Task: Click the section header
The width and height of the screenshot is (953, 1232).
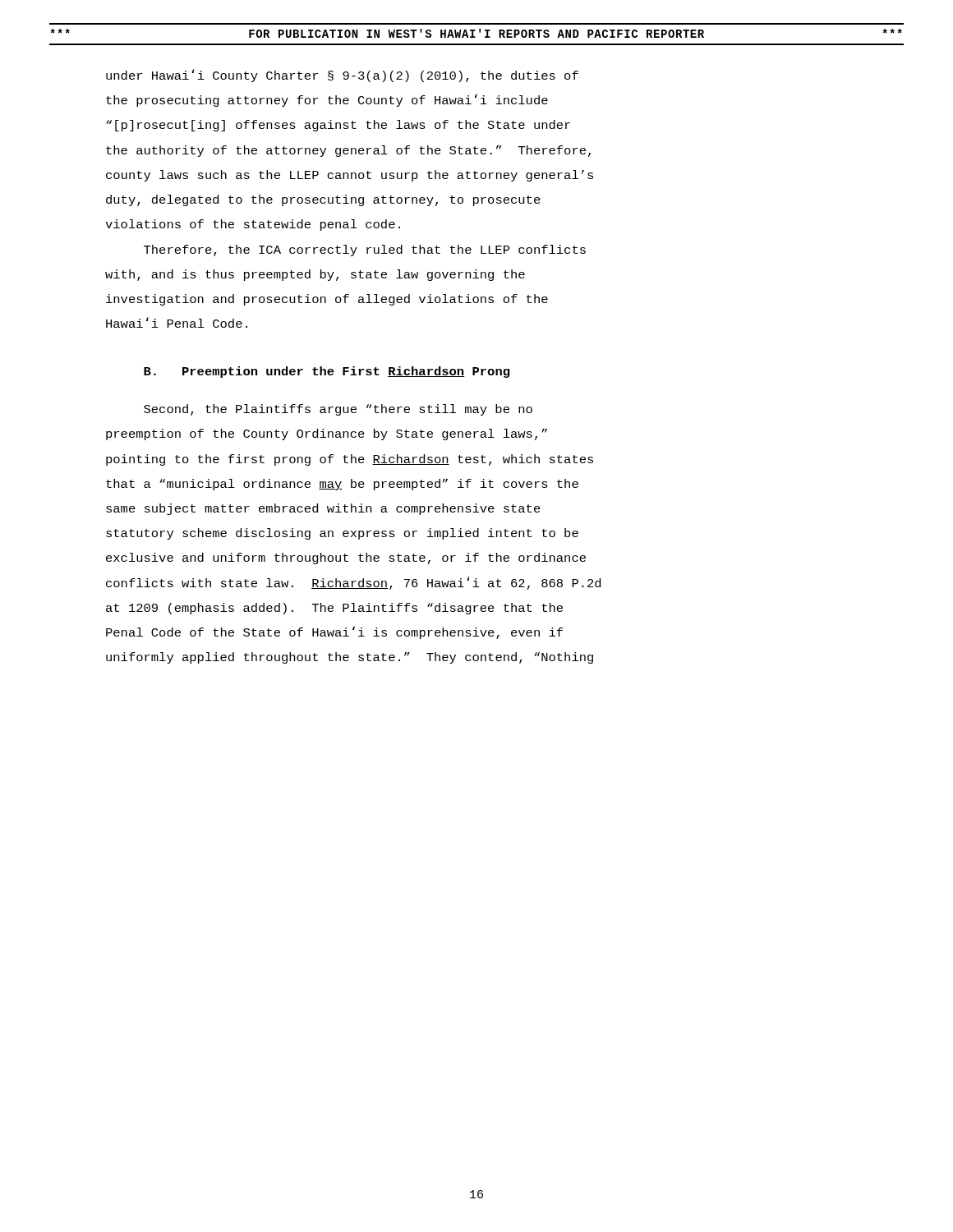Action: [x=476, y=372]
